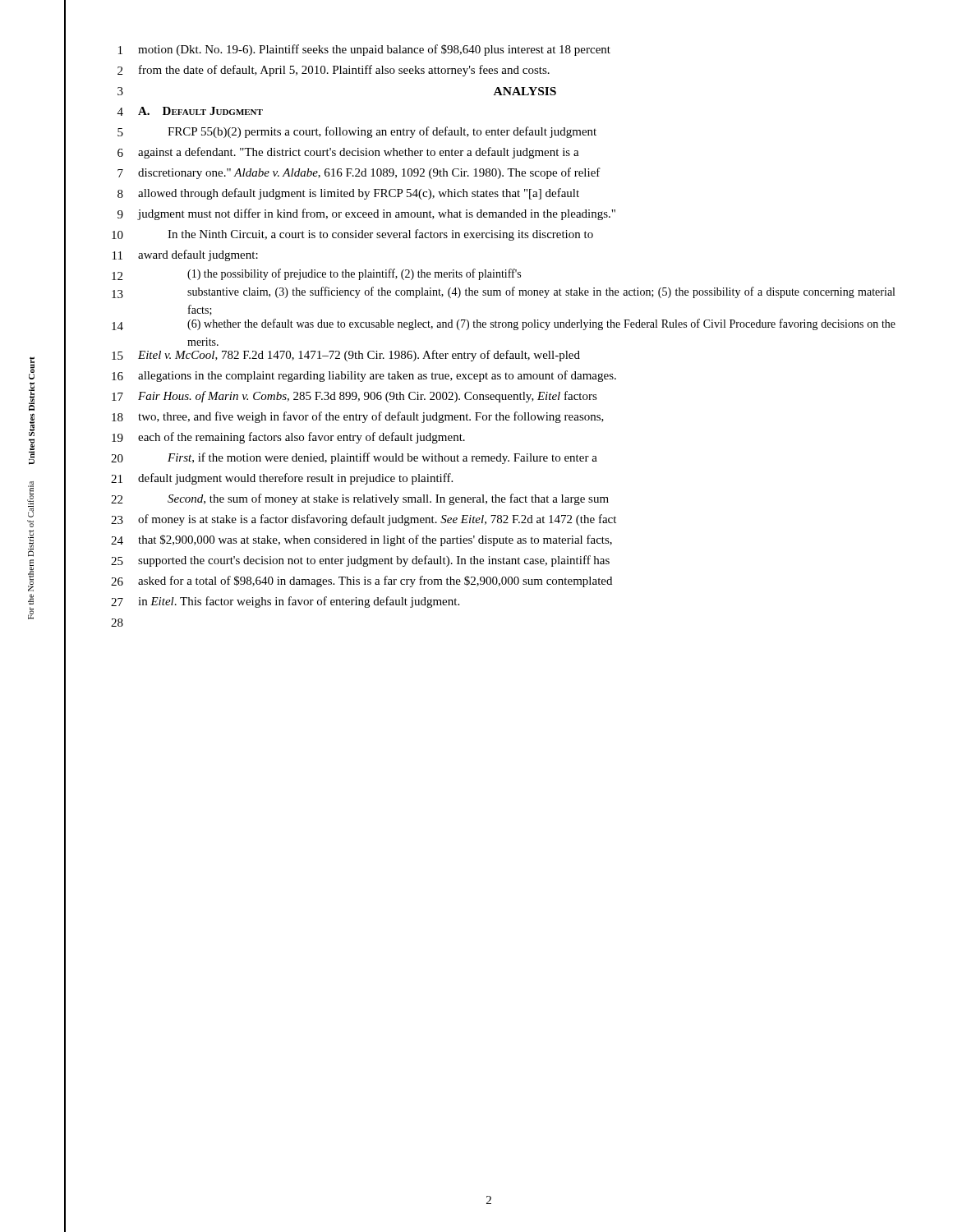953x1232 pixels.
Task: Click on the list item that says "12 (1) the"
Action: tap(495, 276)
